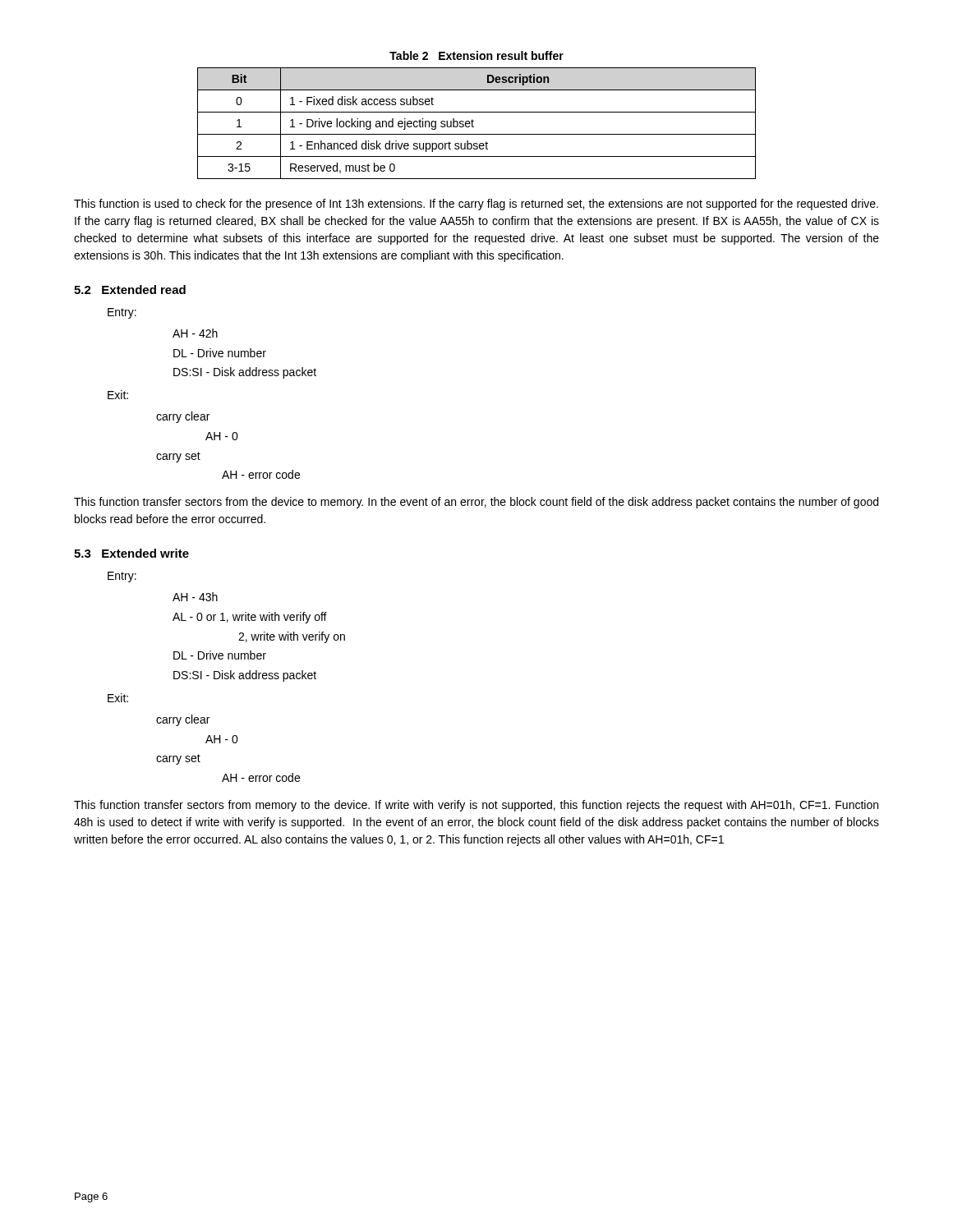Locate the element starting "AH - 43h"
Screen dimensions: 1232x953
pyautogui.click(x=259, y=636)
